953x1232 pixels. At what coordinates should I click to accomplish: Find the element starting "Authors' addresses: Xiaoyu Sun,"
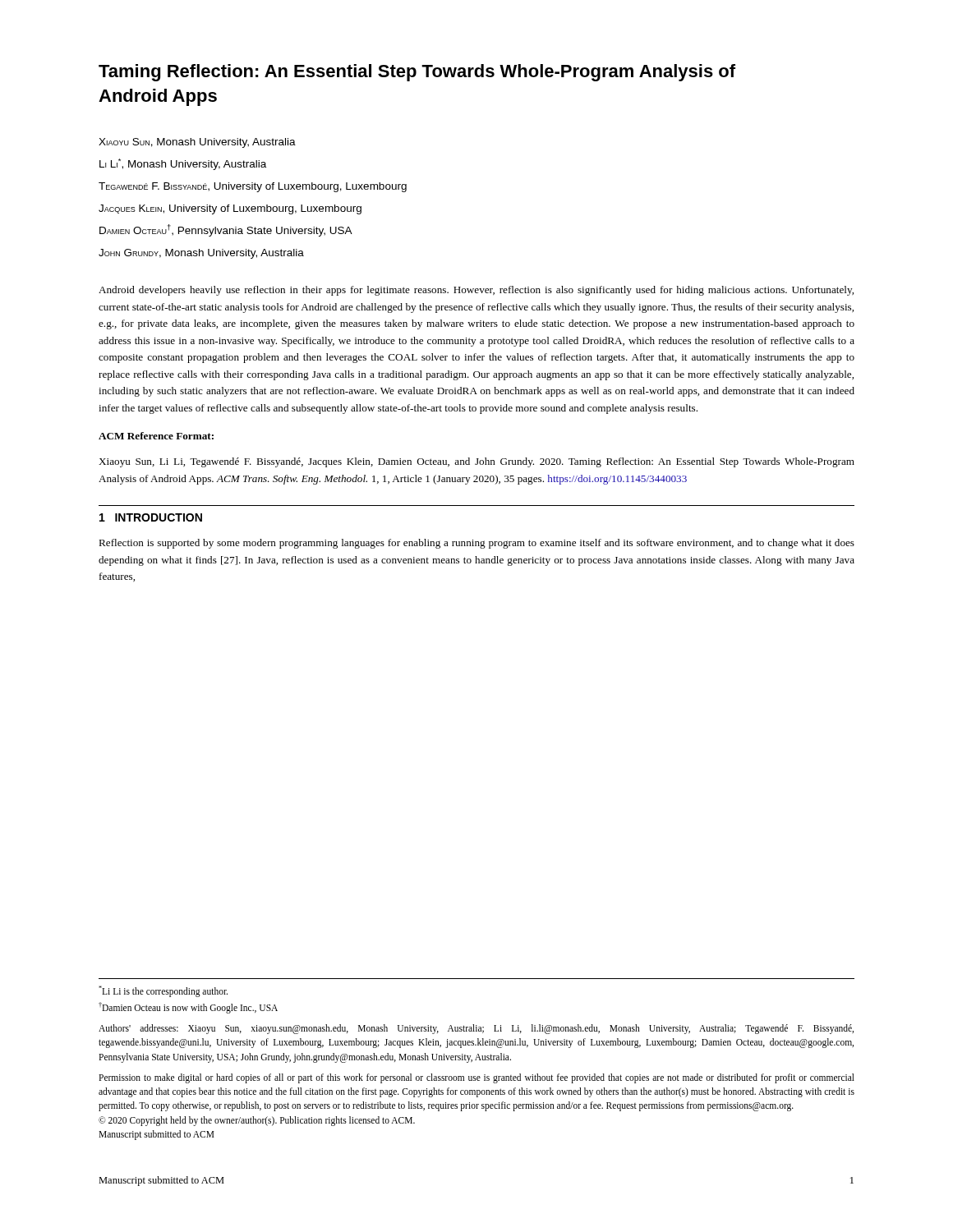tap(476, 1043)
